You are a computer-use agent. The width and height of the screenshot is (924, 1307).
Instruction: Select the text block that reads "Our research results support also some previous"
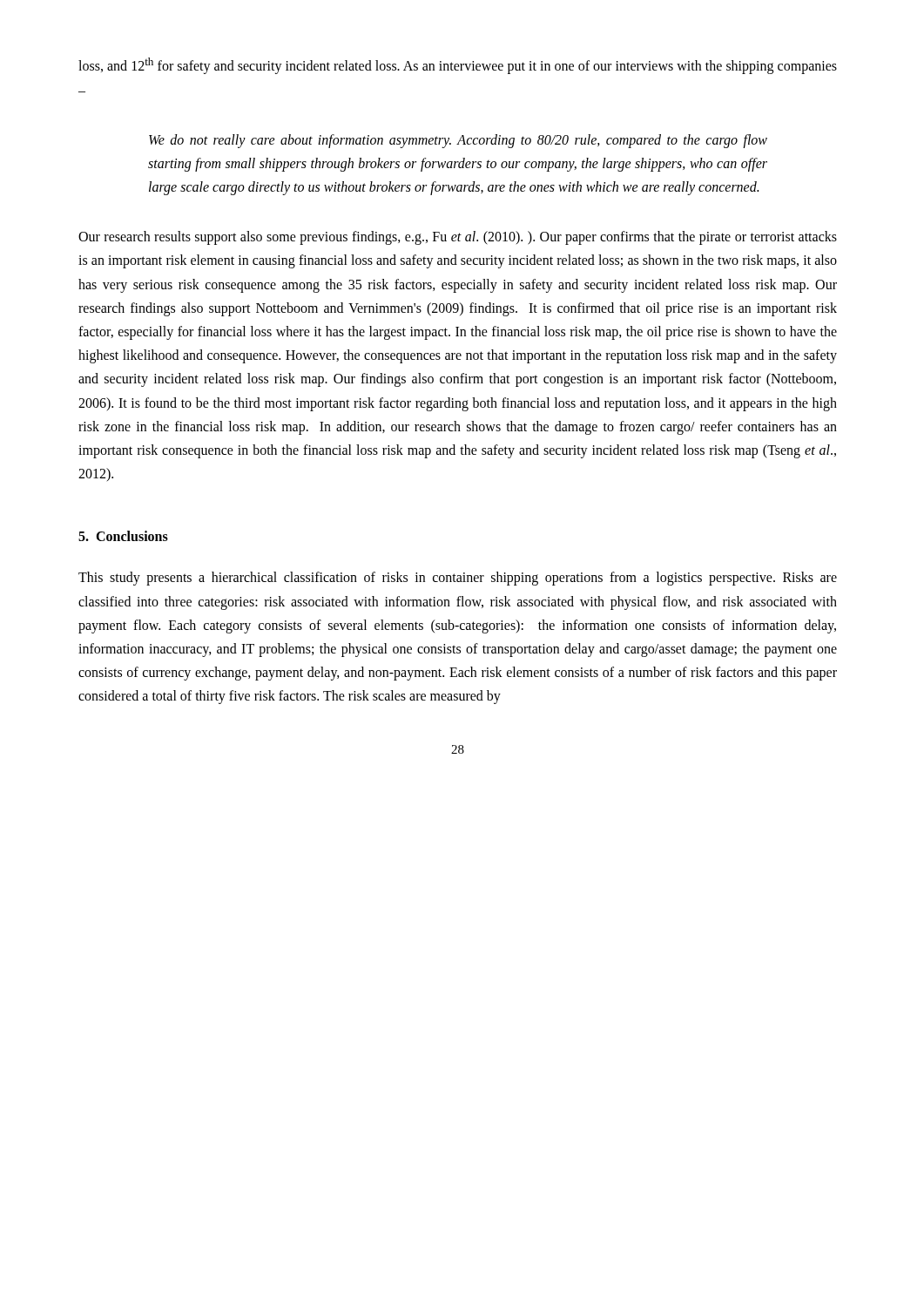[458, 355]
